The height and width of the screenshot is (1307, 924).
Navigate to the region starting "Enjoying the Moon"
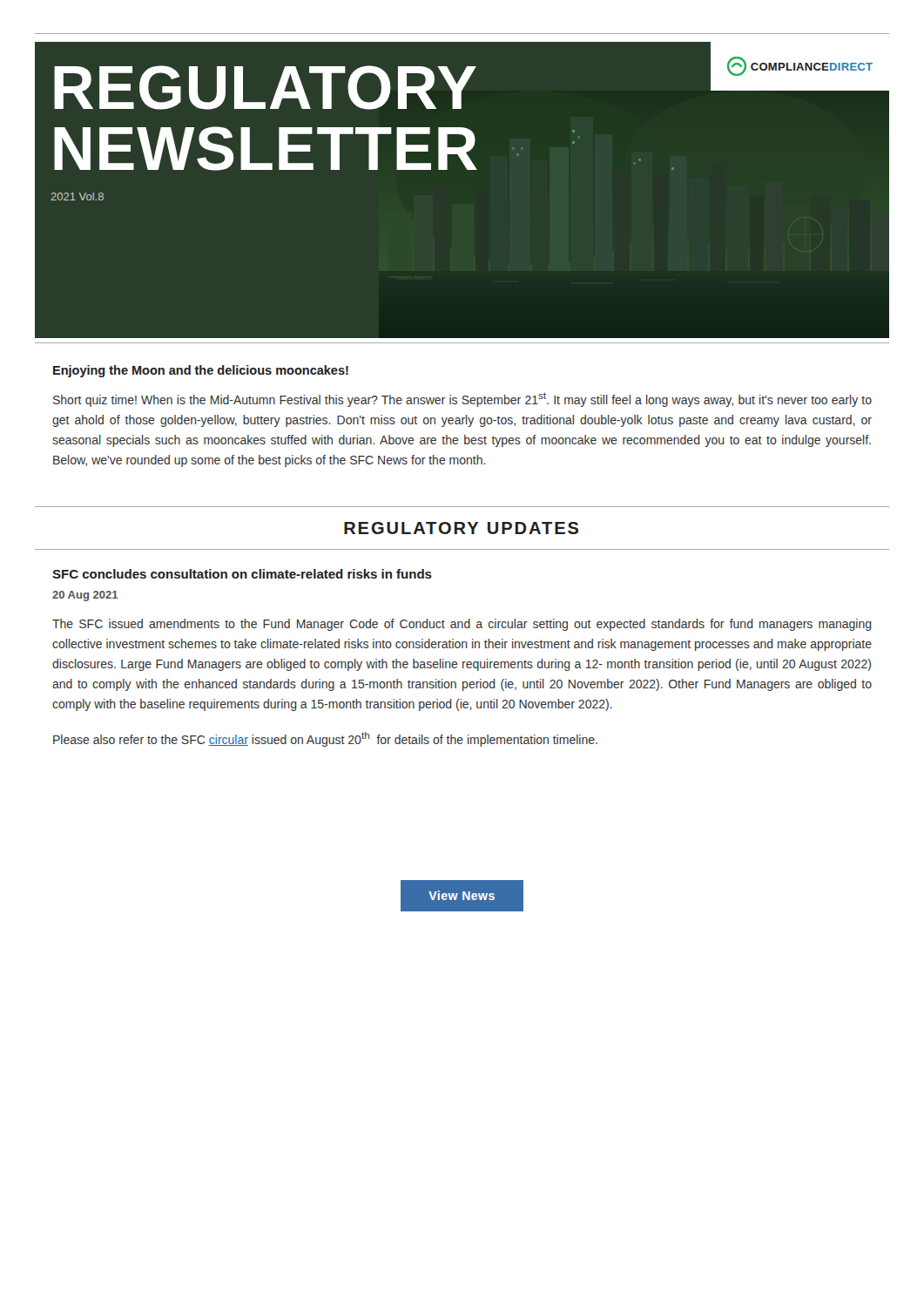point(201,370)
